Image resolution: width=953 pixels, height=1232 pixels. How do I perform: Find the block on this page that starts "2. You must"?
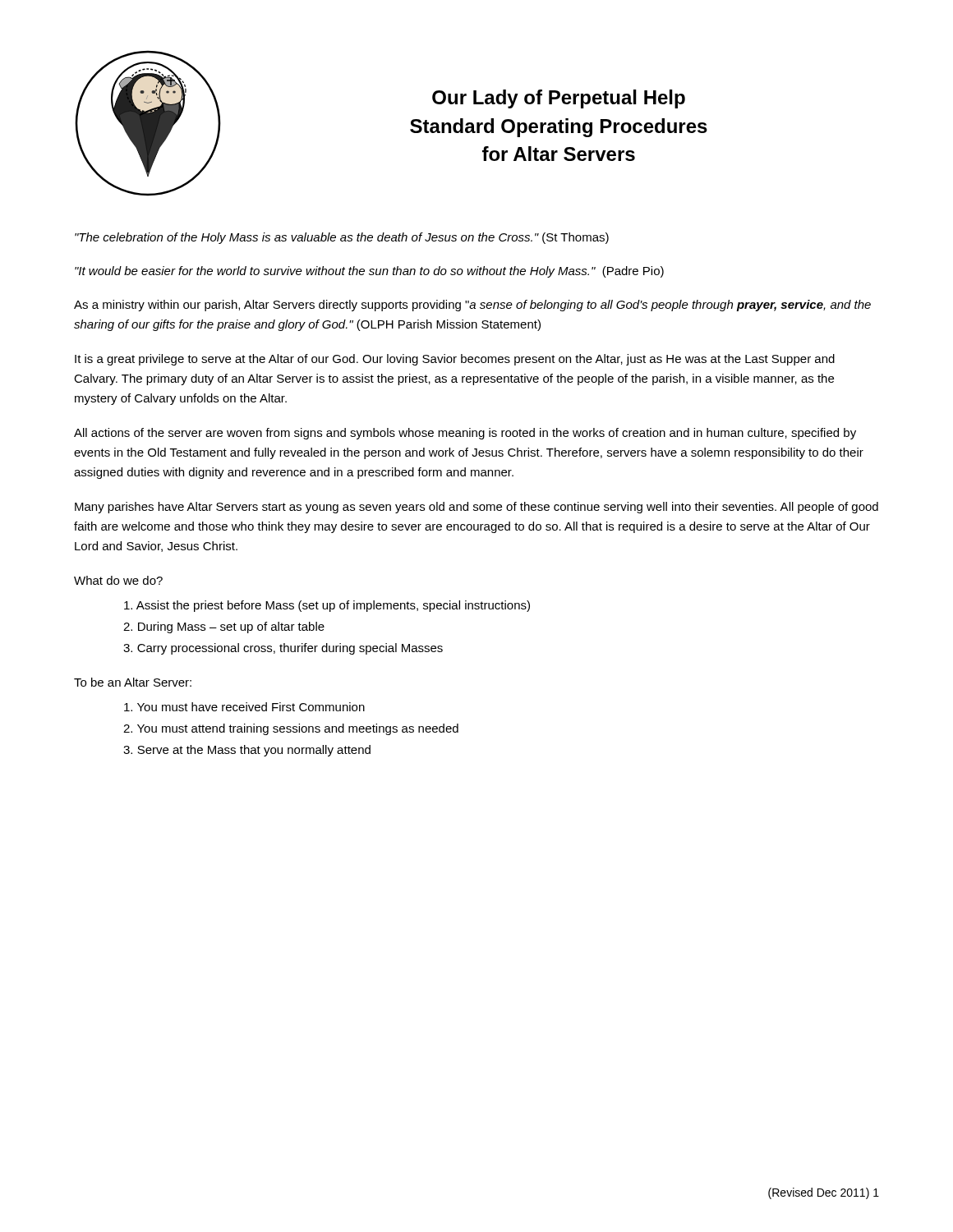tap(291, 728)
